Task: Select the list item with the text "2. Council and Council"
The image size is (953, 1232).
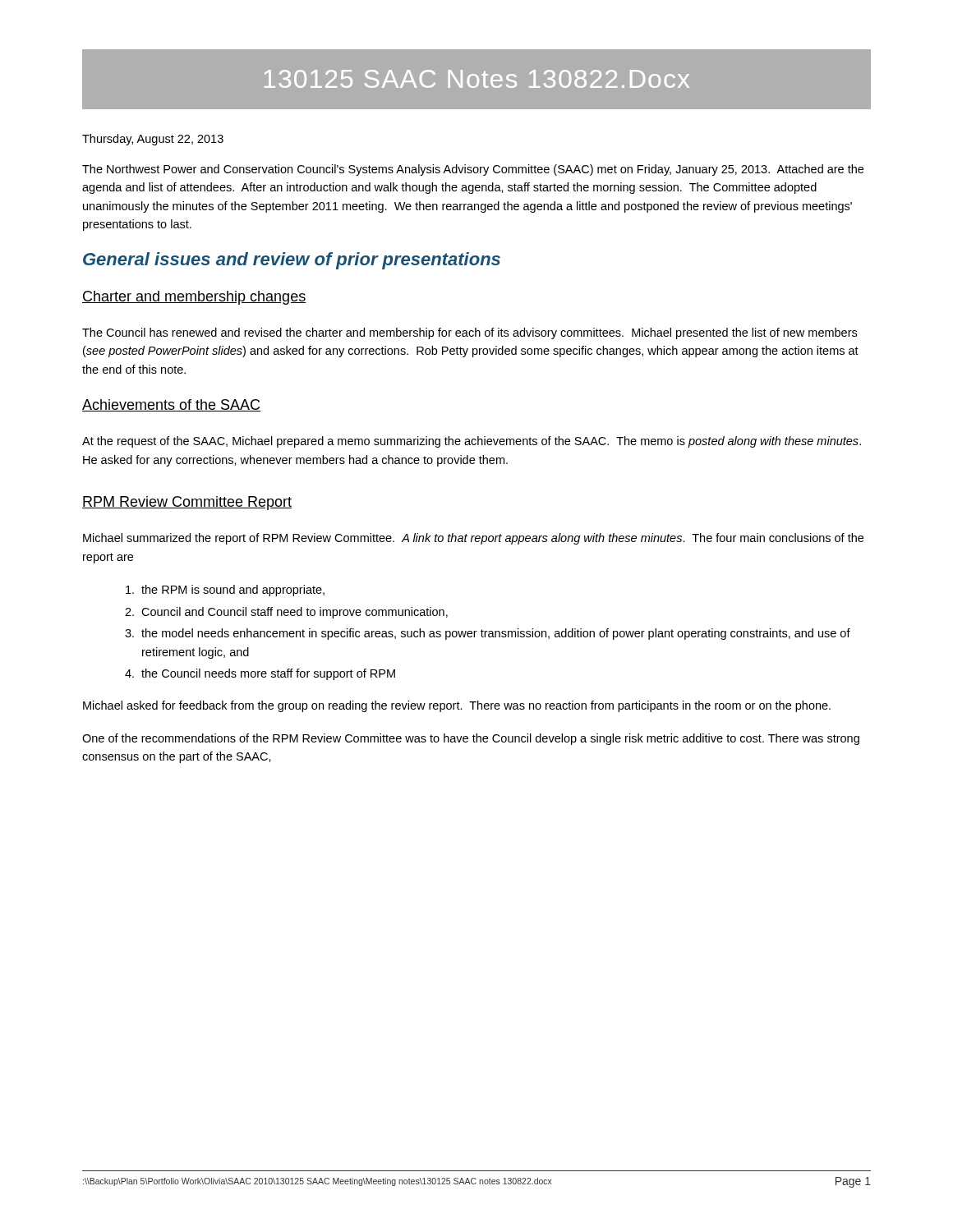Action: [x=282, y=612]
